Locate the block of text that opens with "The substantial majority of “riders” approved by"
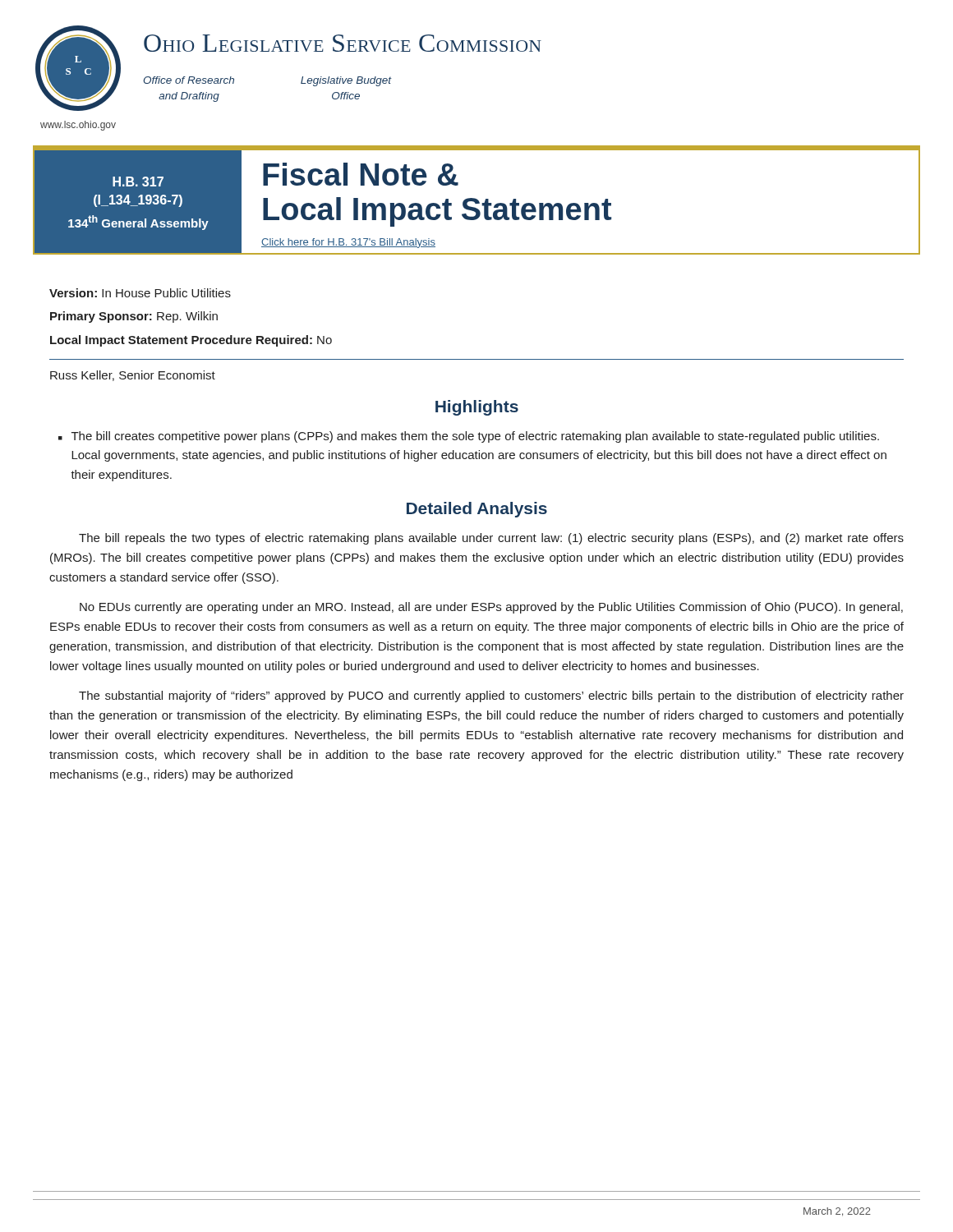Screen dimensions: 1232x953 point(476,735)
